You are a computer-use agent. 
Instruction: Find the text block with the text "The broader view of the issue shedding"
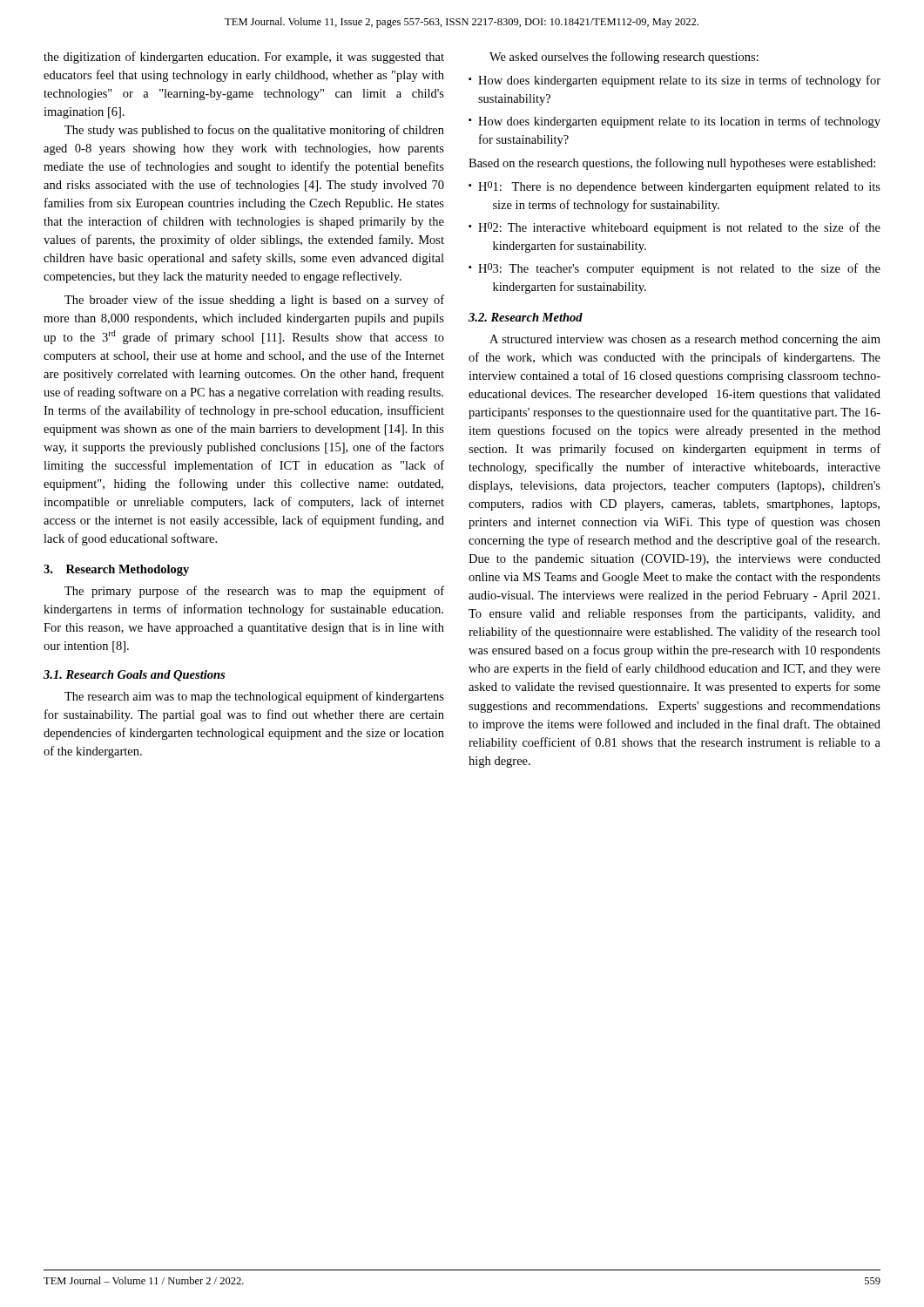tap(244, 420)
